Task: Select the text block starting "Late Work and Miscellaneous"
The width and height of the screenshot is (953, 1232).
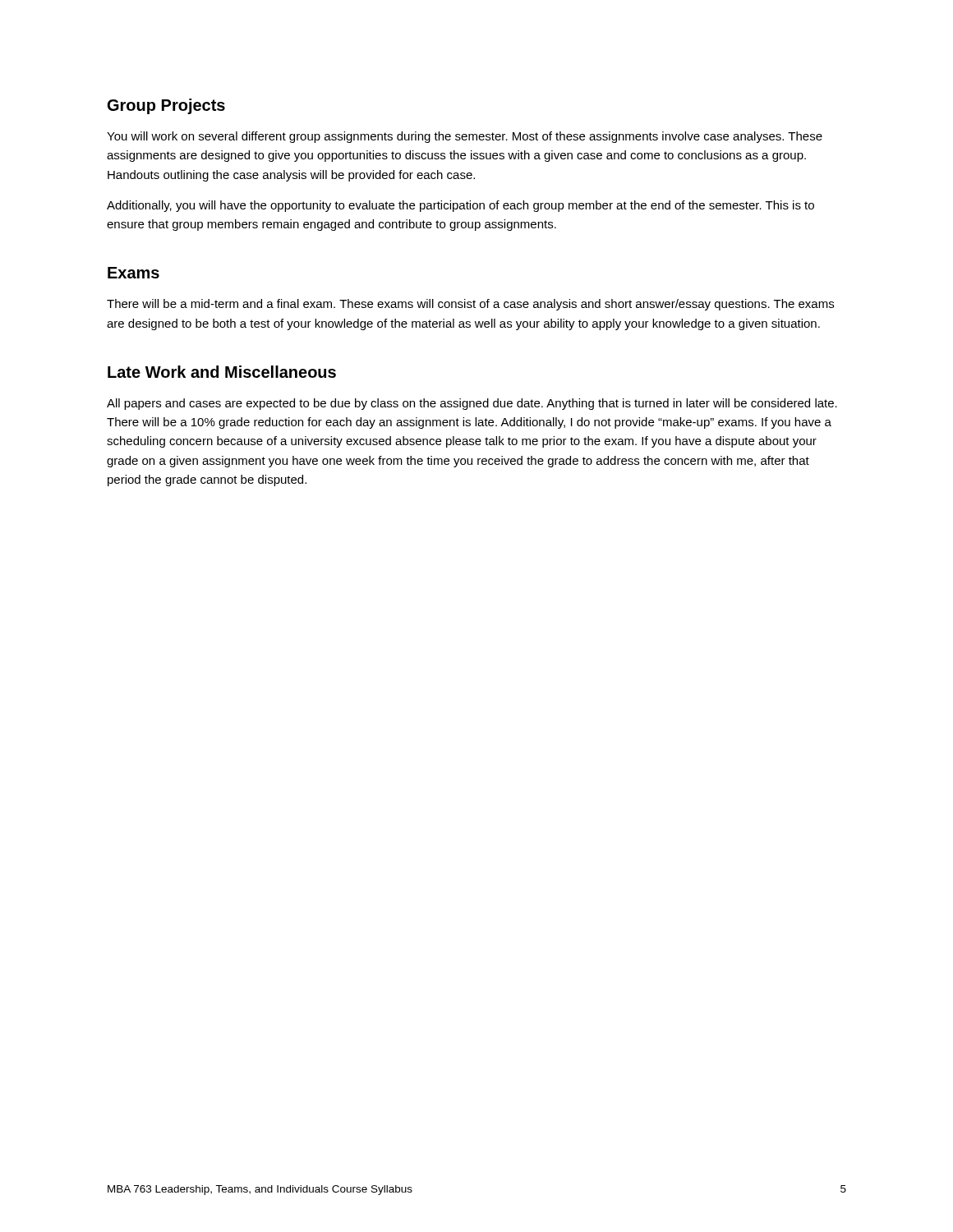Action: tap(222, 372)
